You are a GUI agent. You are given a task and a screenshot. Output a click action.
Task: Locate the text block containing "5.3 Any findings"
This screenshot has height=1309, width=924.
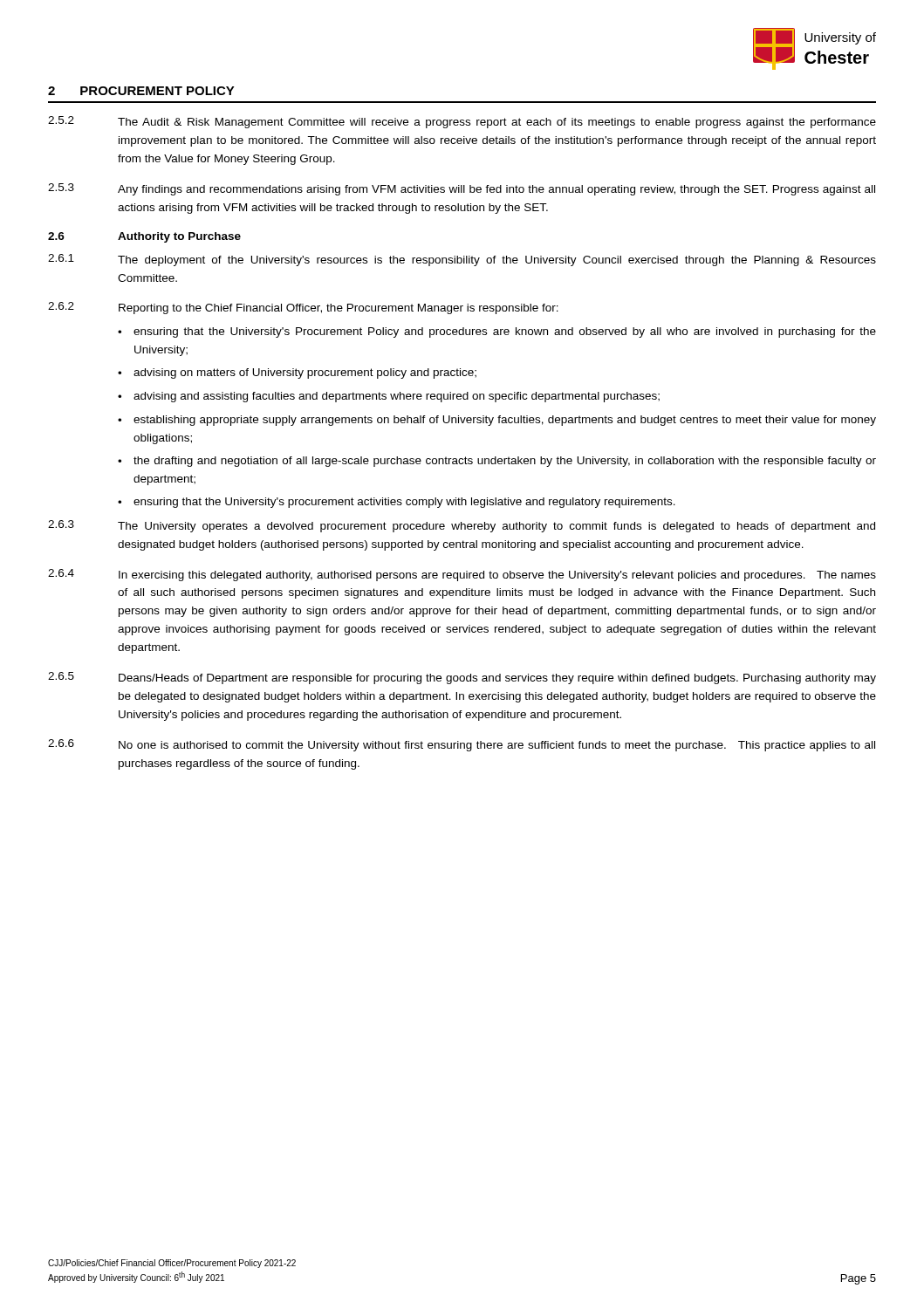pos(462,199)
